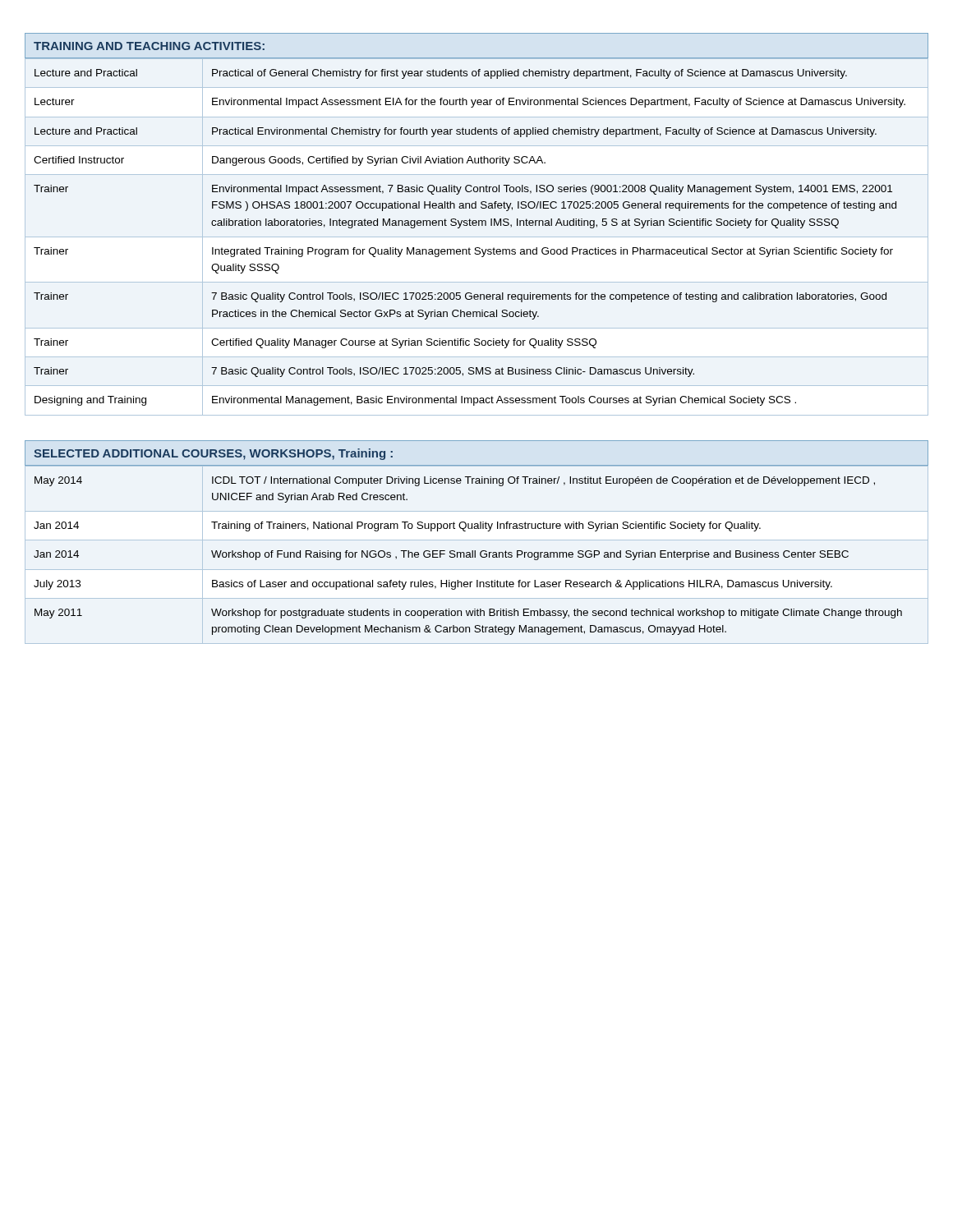Viewport: 953px width, 1232px height.
Task: Find the text starting "TRAINING AND TEACHING ACTIVITIES:"
Action: [150, 46]
